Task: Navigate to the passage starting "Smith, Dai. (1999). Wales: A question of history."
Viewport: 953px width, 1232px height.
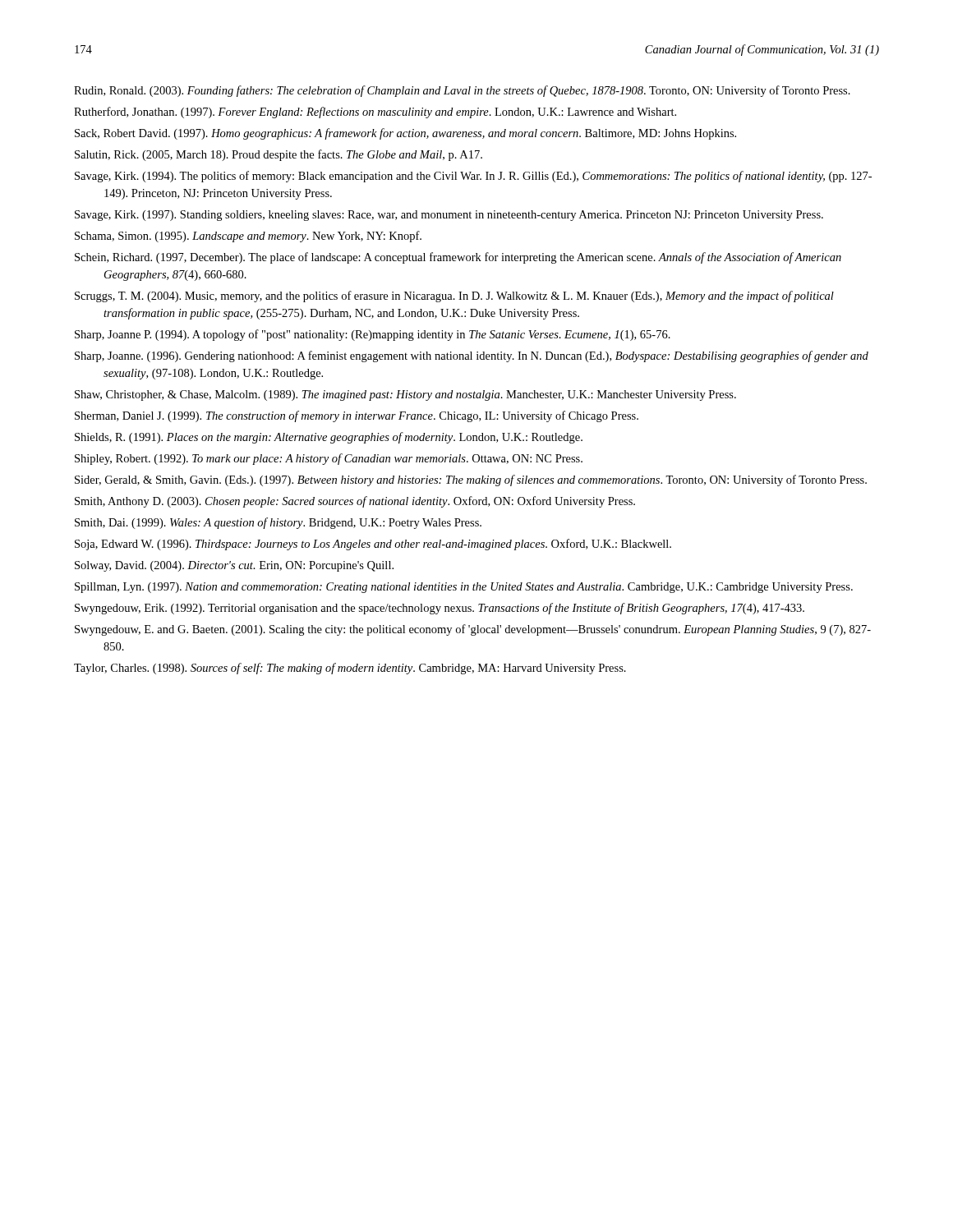Action: pyautogui.click(x=278, y=523)
